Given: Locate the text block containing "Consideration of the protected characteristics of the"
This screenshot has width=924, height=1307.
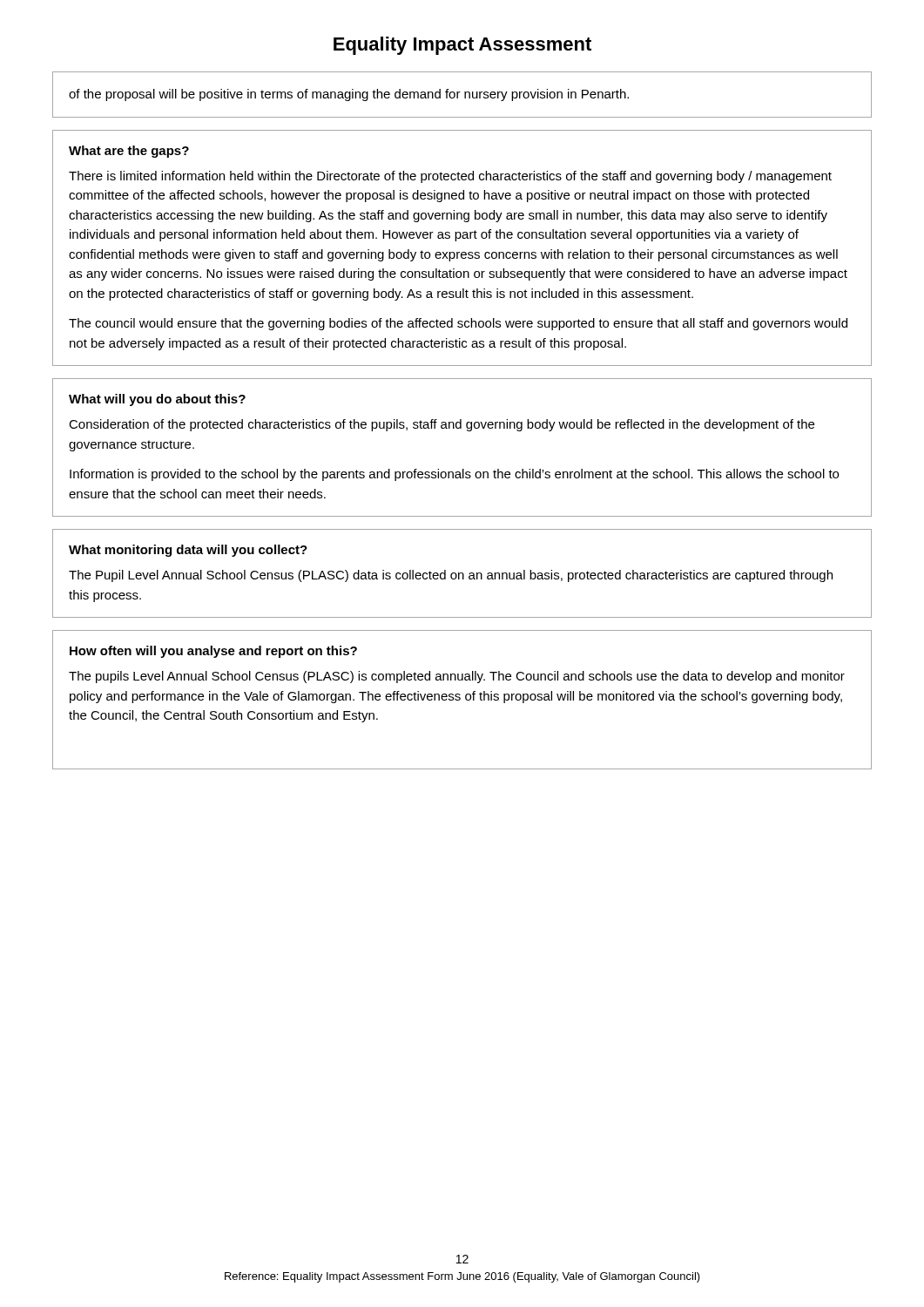Looking at the screenshot, I should 462,459.
